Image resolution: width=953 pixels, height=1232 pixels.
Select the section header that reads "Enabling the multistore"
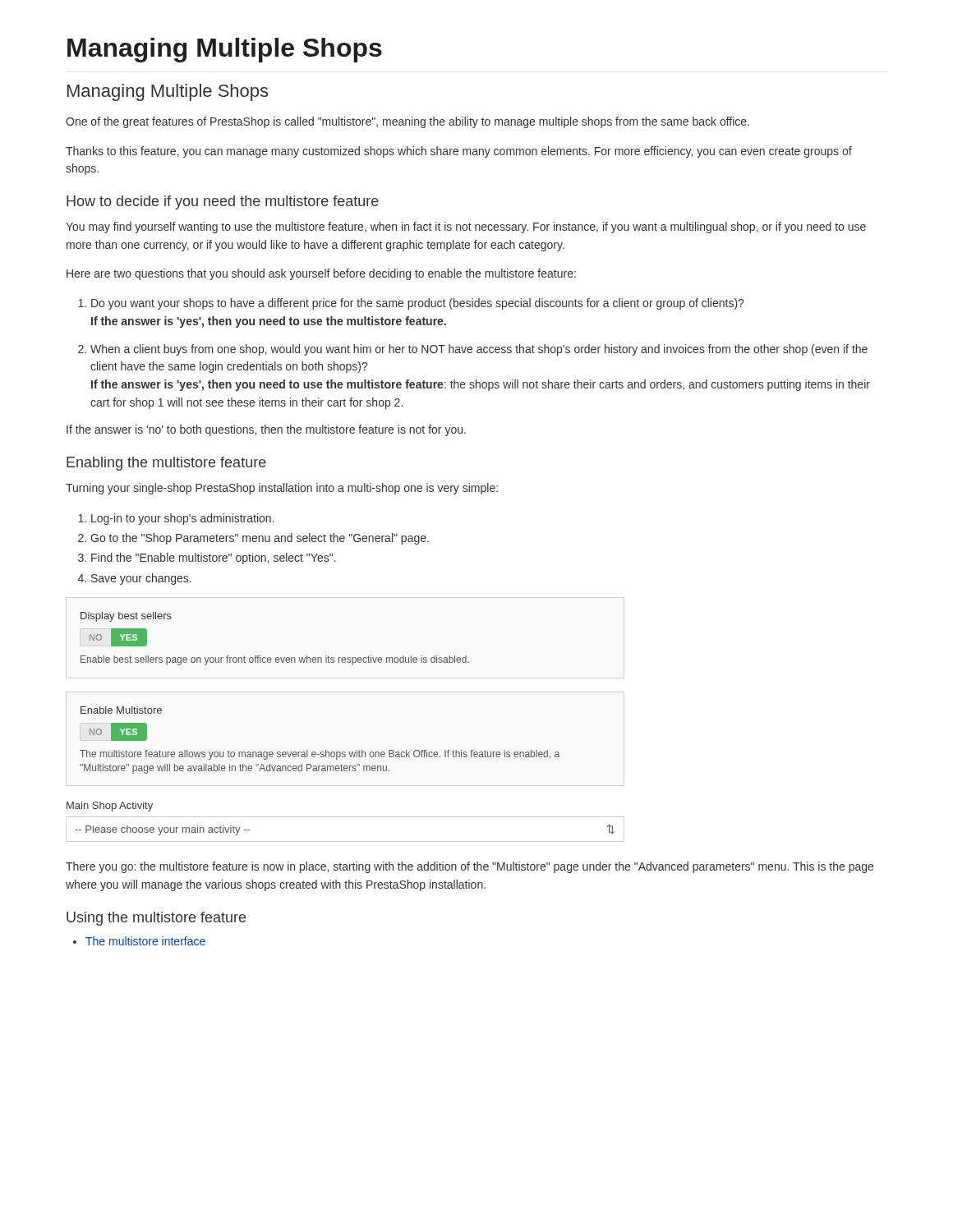tap(166, 464)
